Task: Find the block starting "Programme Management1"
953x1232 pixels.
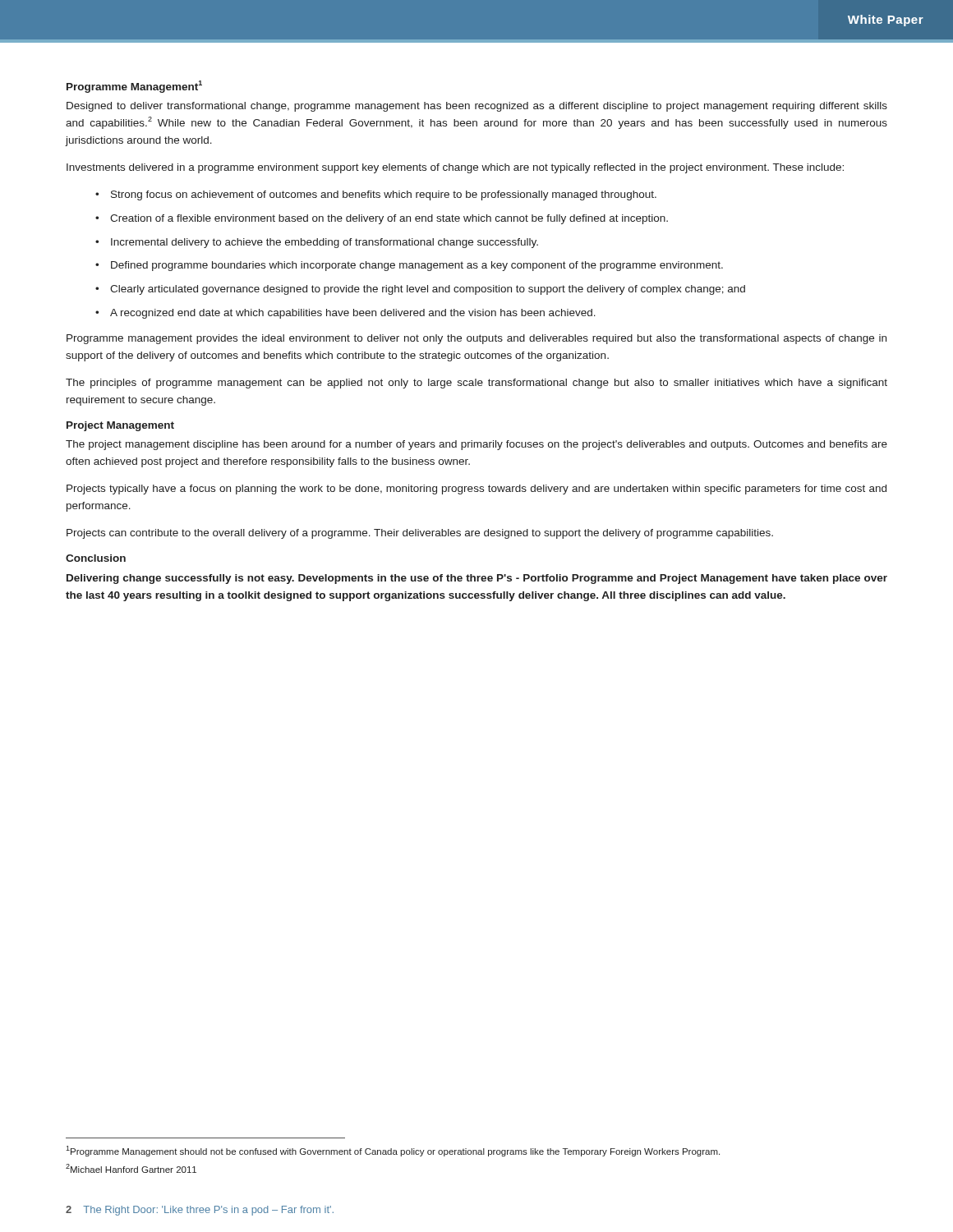Action: tap(134, 87)
